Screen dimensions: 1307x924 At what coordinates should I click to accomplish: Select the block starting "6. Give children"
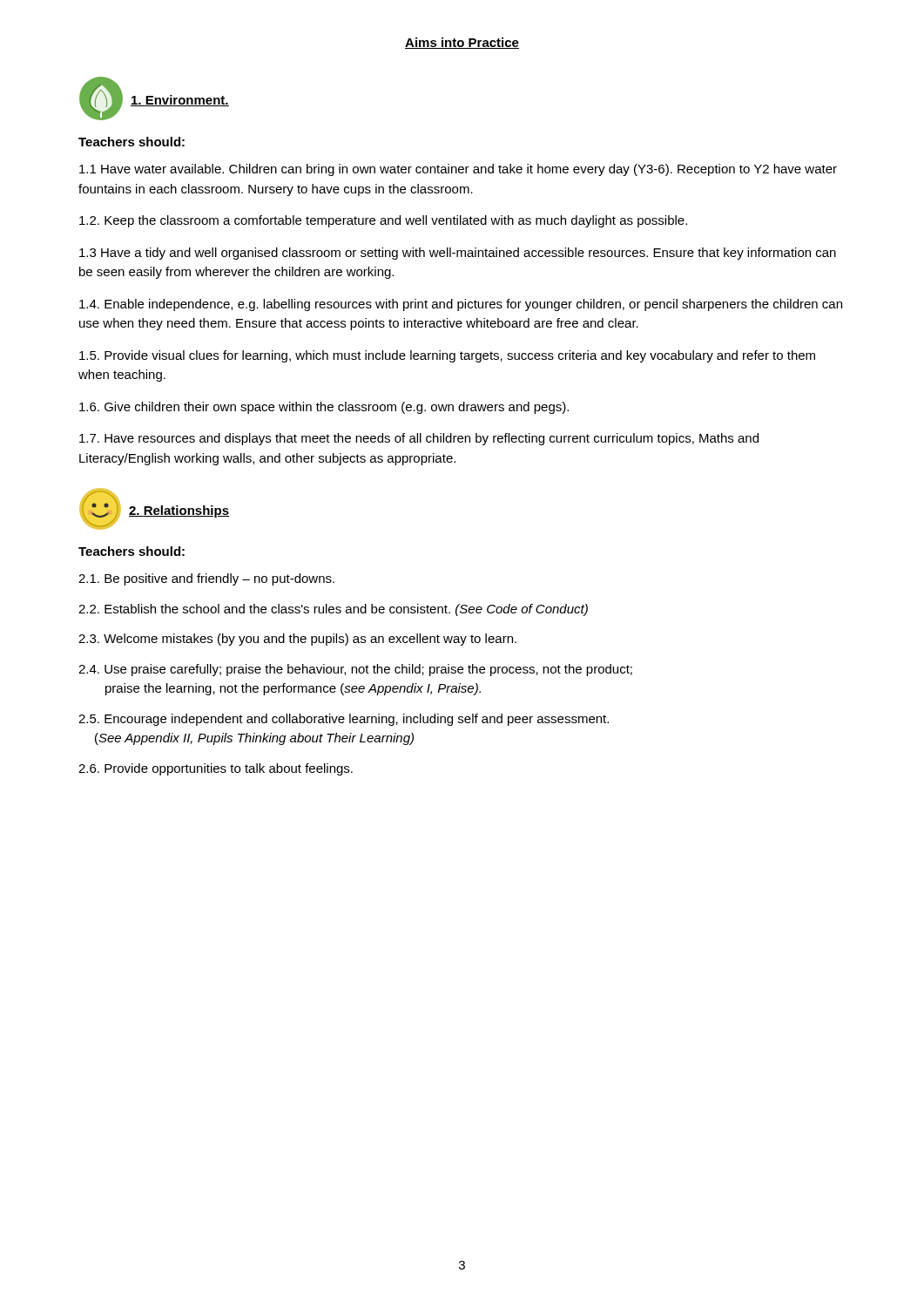pyautogui.click(x=324, y=406)
